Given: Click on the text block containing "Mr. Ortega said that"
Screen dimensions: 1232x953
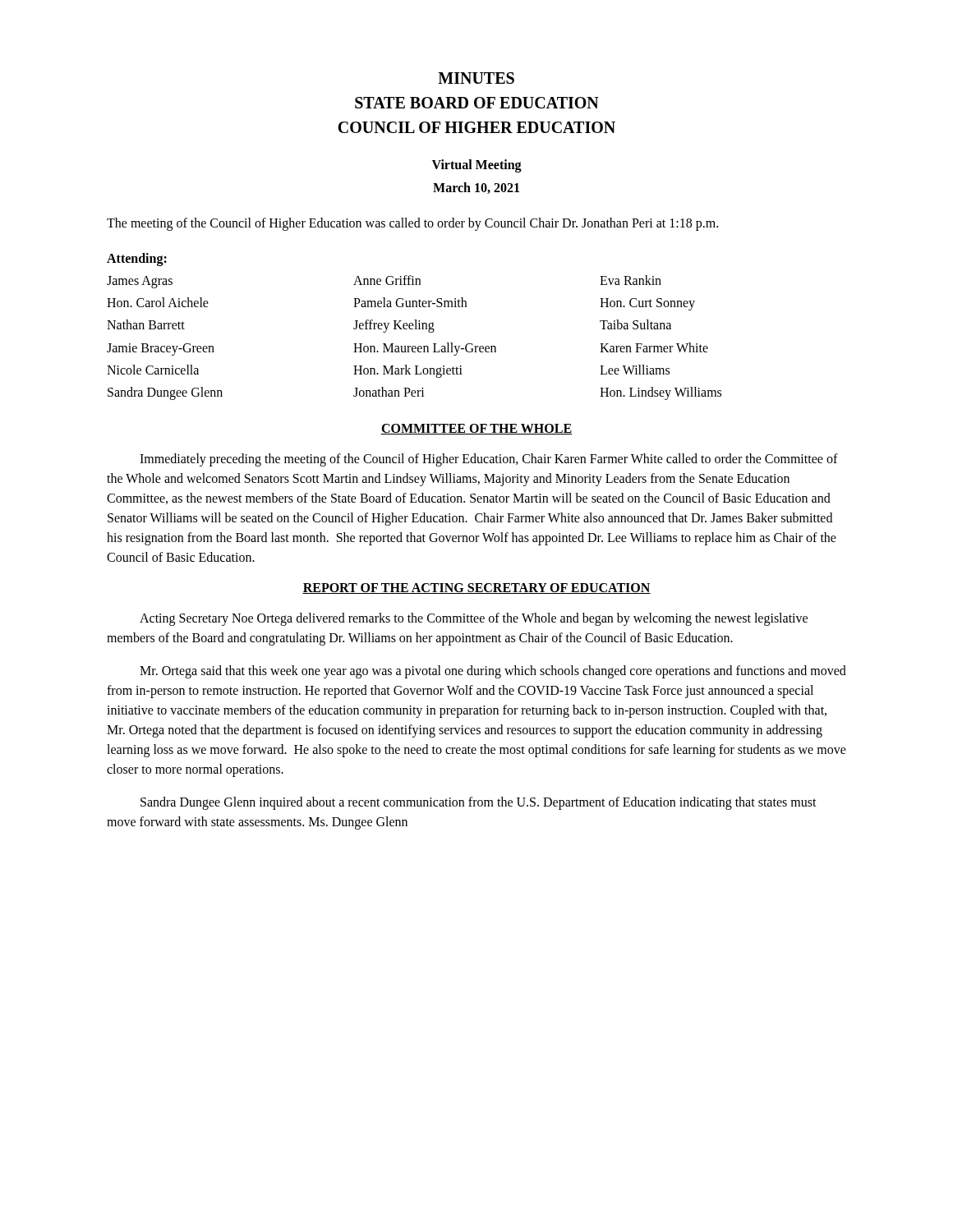Looking at the screenshot, I should [x=476, y=720].
